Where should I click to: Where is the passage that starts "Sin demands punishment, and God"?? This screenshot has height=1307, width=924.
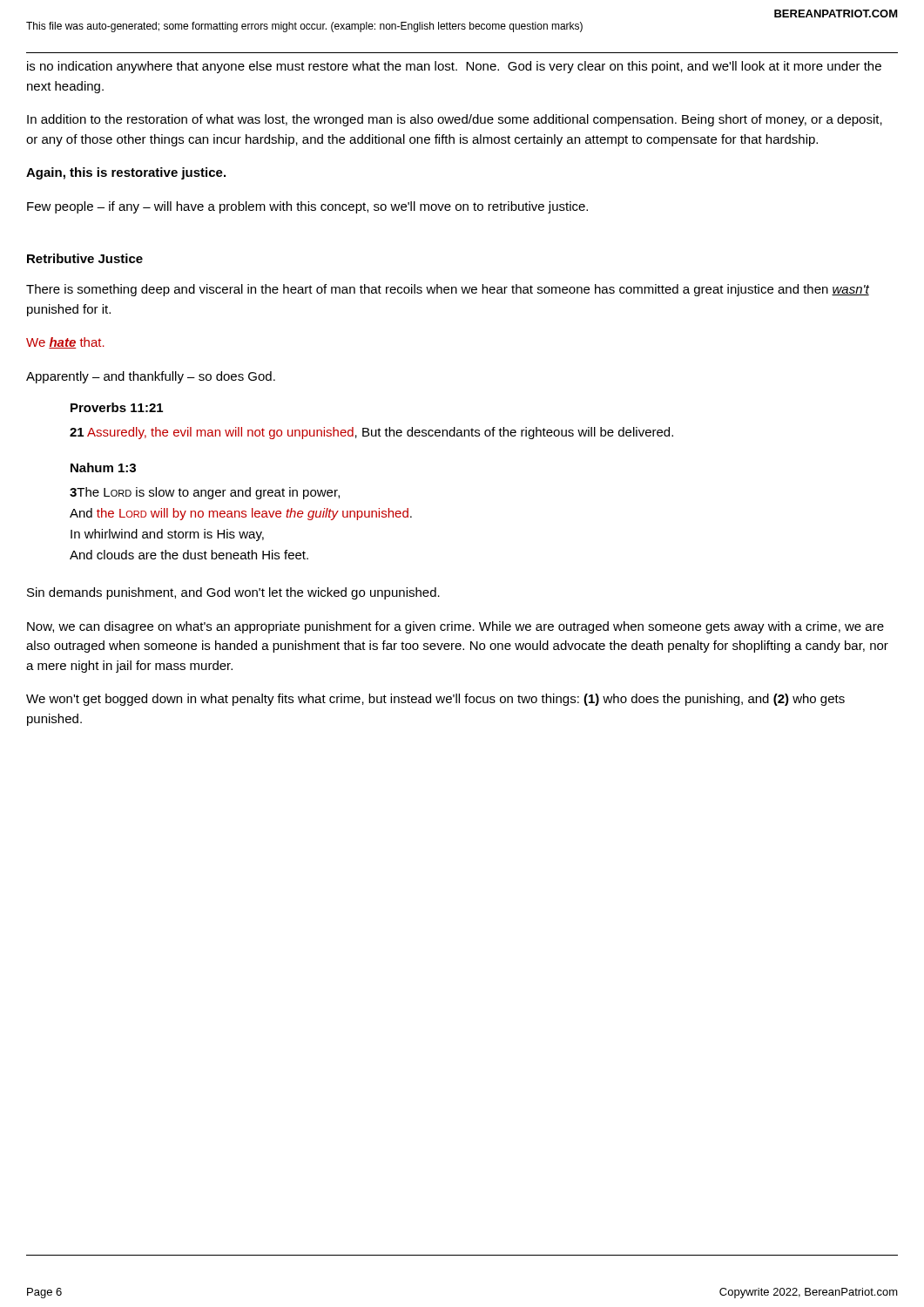click(233, 592)
